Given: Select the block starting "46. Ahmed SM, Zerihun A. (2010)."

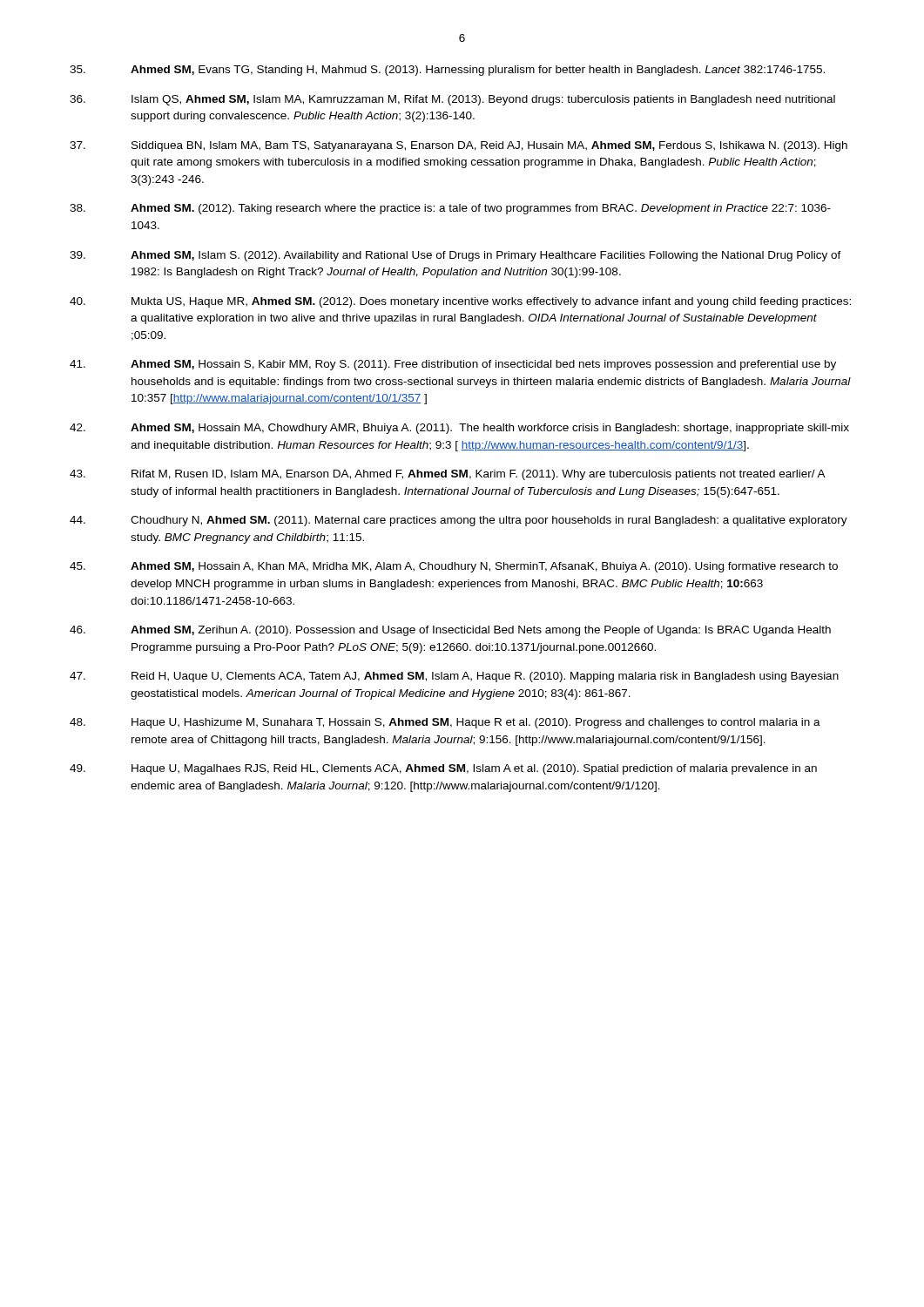Looking at the screenshot, I should (x=462, y=638).
